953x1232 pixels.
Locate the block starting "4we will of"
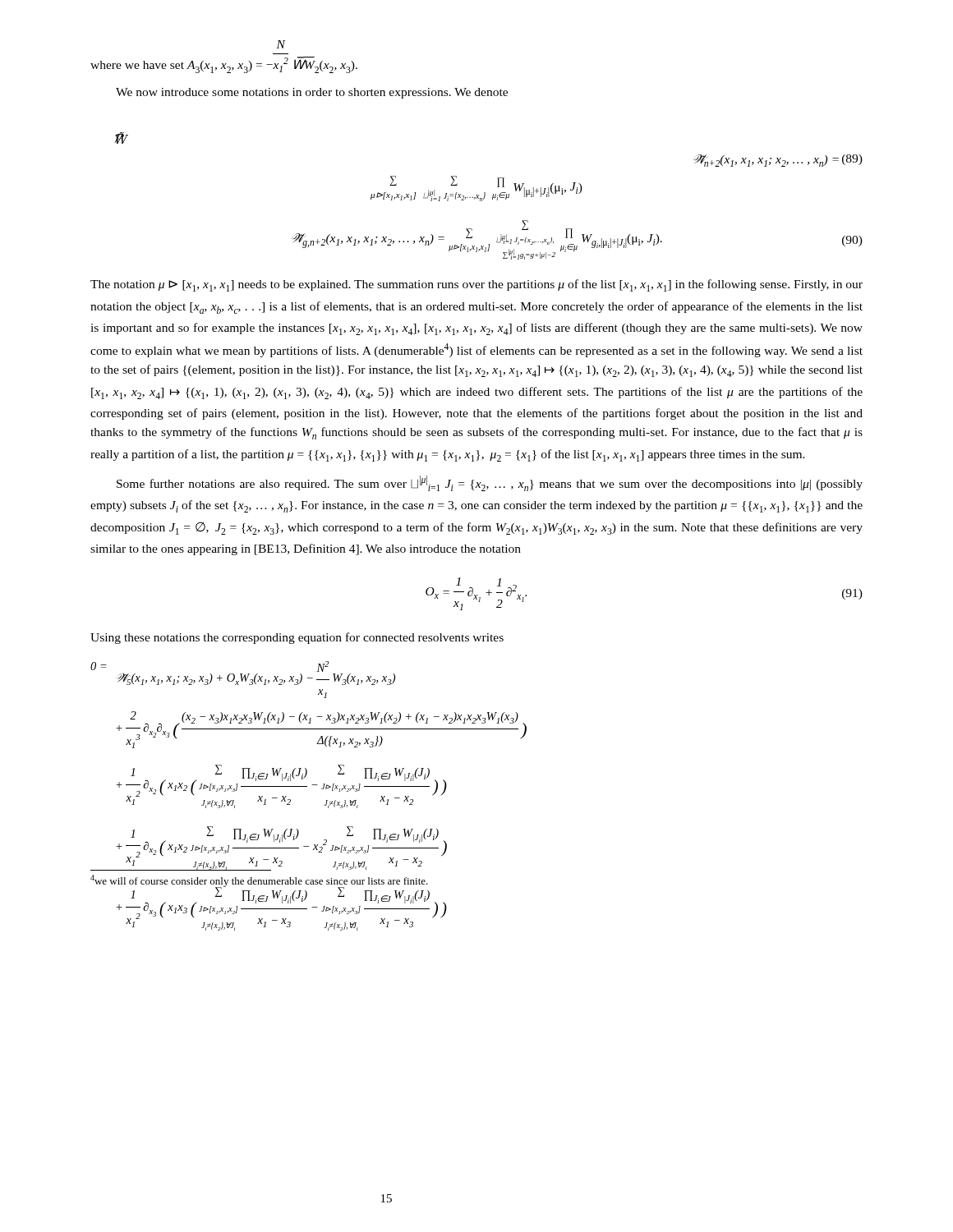tap(259, 880)
